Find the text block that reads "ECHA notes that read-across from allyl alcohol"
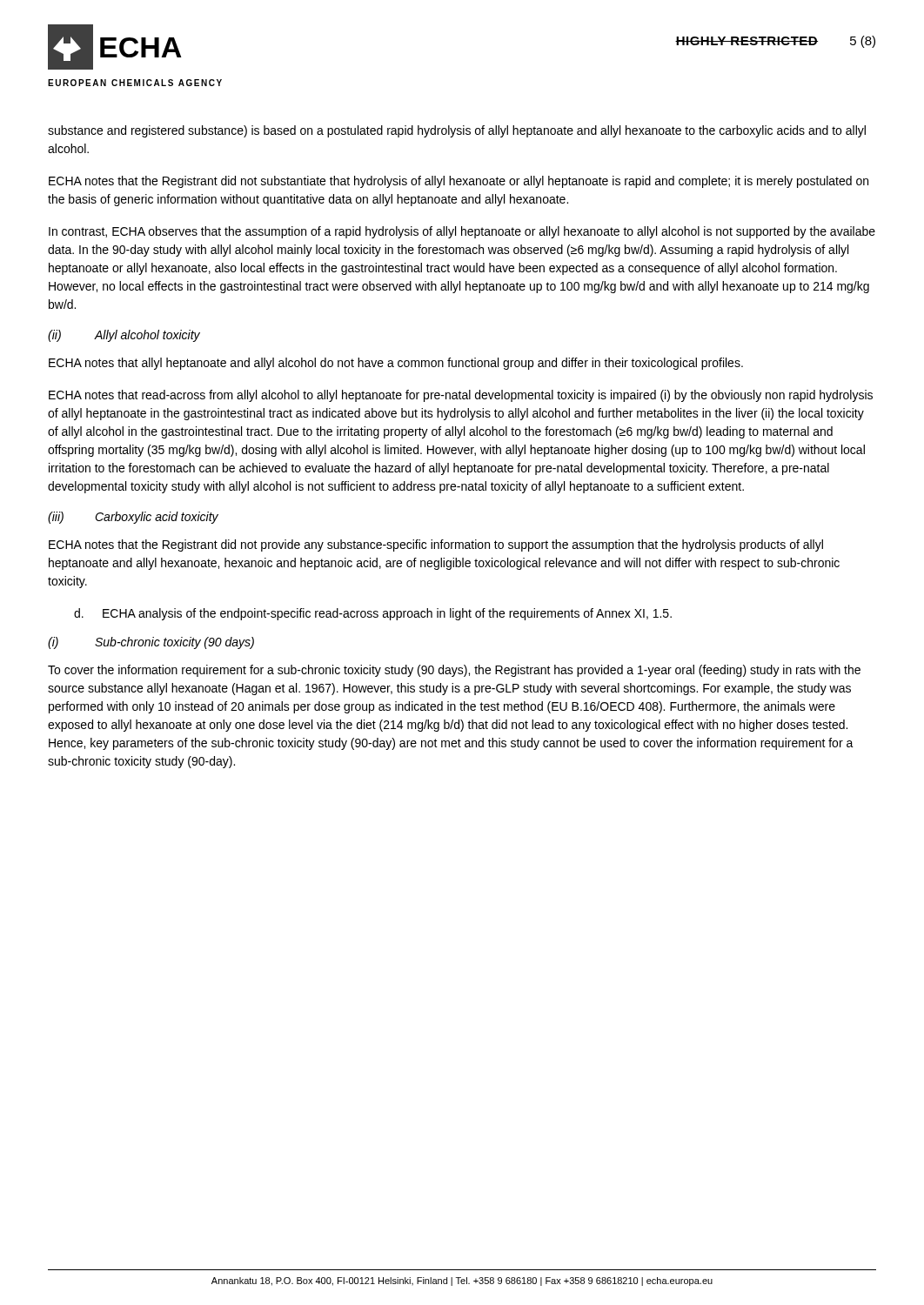This screenshot has height=1305, width=924. (x=461, y=441)
